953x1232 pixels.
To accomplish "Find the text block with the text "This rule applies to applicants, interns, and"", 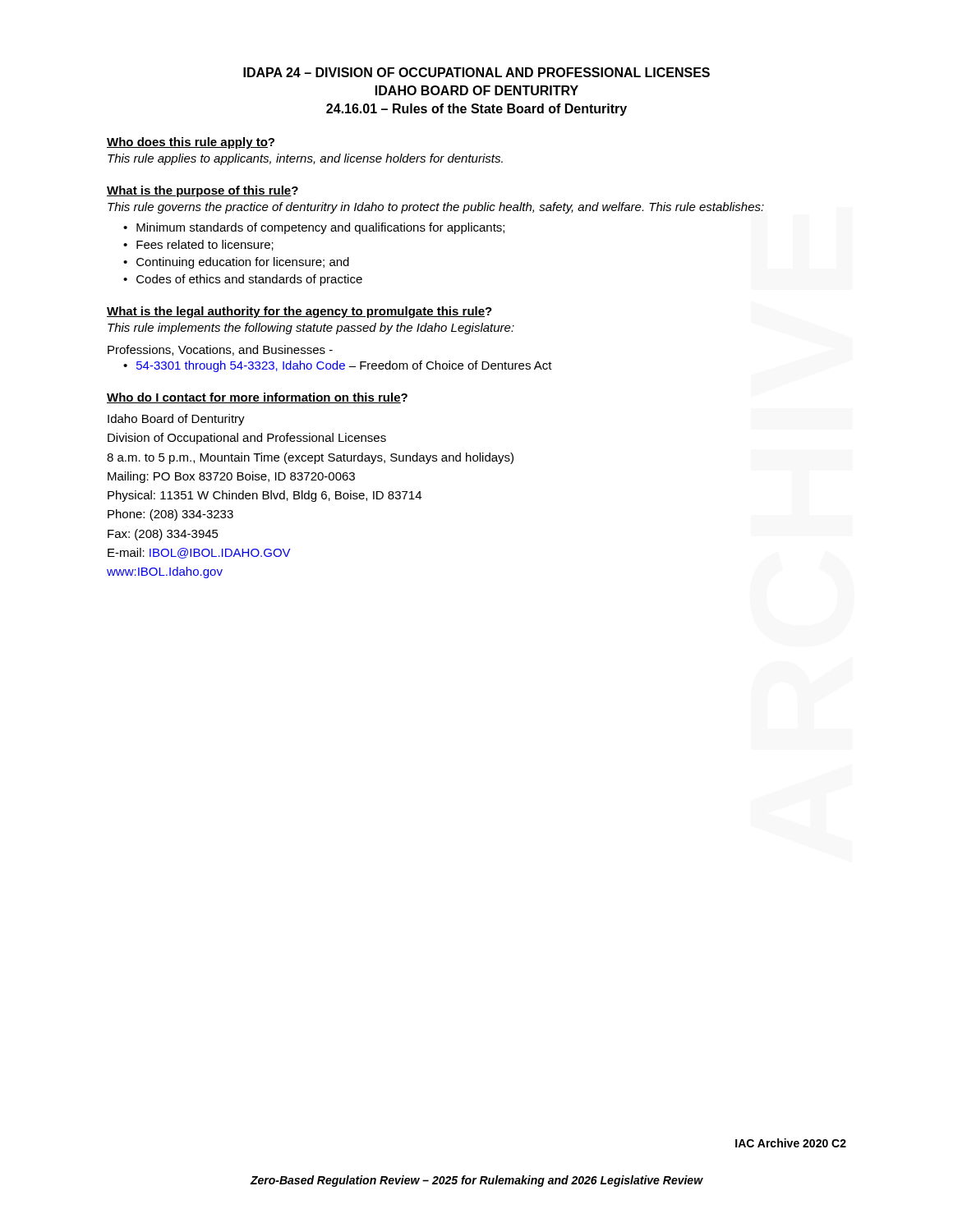I will coord(305,158).
